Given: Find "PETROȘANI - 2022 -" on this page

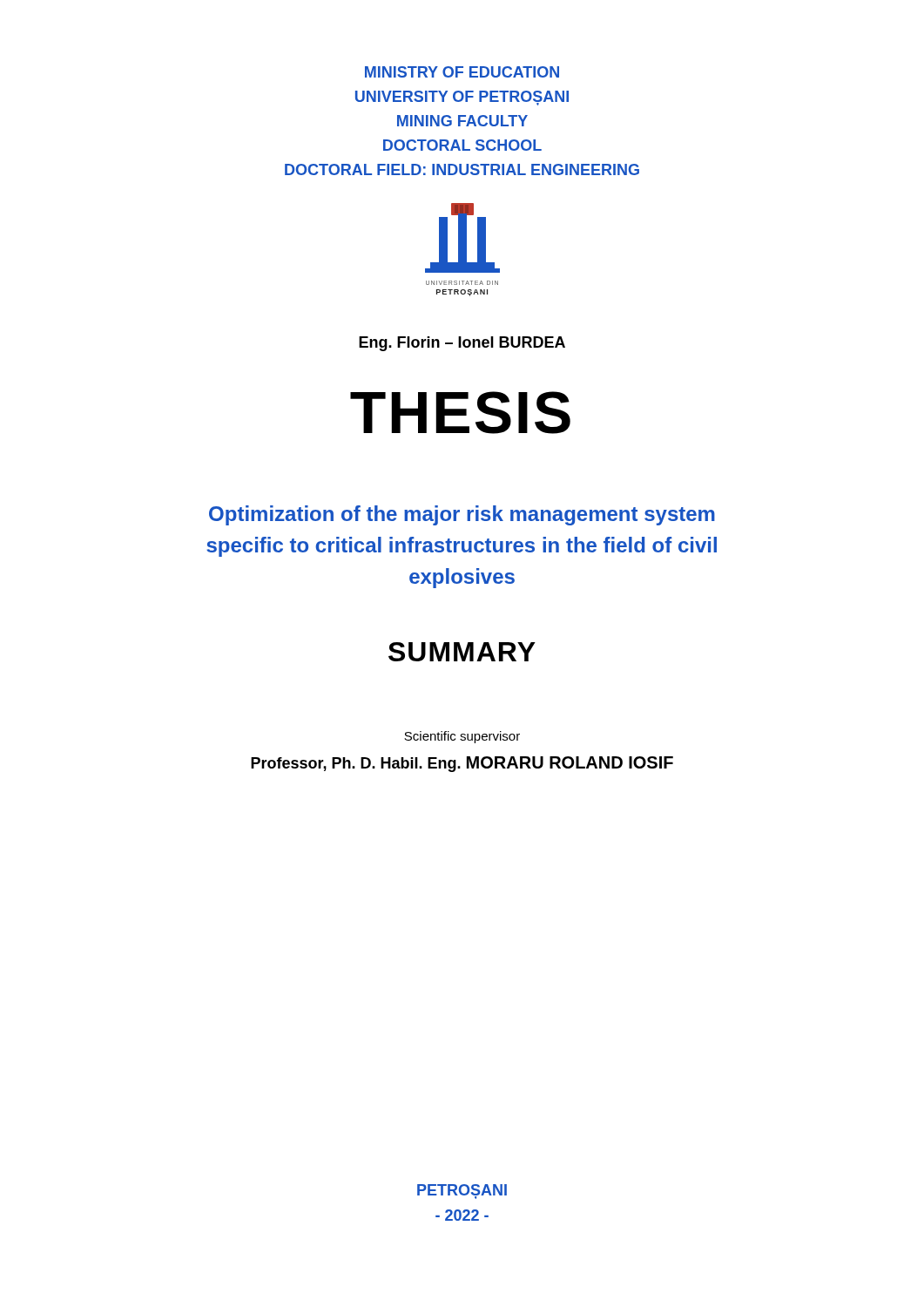Looking at the screenshot, I should 462,1203.
